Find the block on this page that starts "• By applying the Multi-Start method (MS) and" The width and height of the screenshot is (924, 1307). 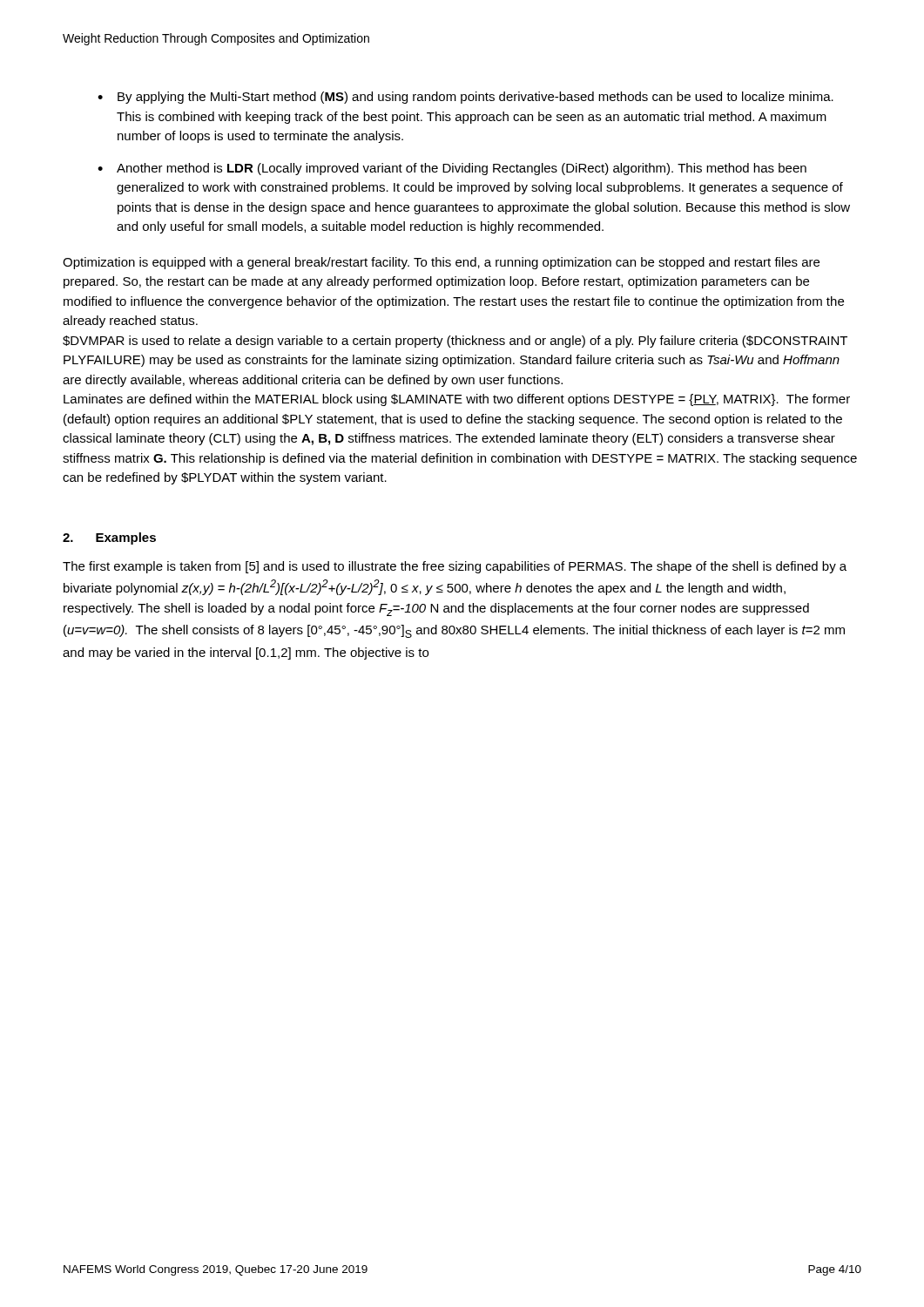click(x=479, y=117)
